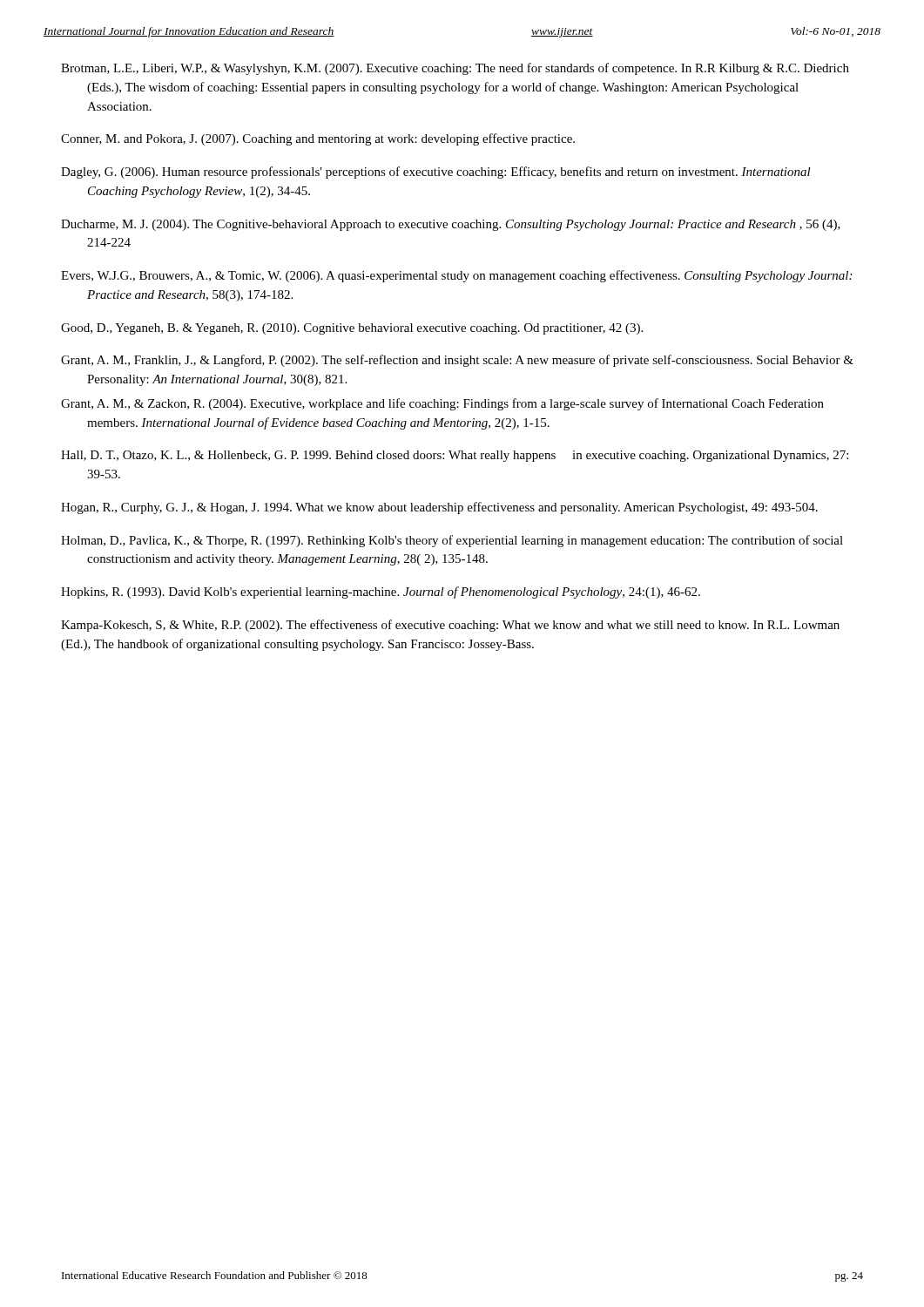
Task: Where is the passage that starts "Holman, D., Pavlica, K., & Thorpe, R. (1997)."?
Action: click(452, 549)
